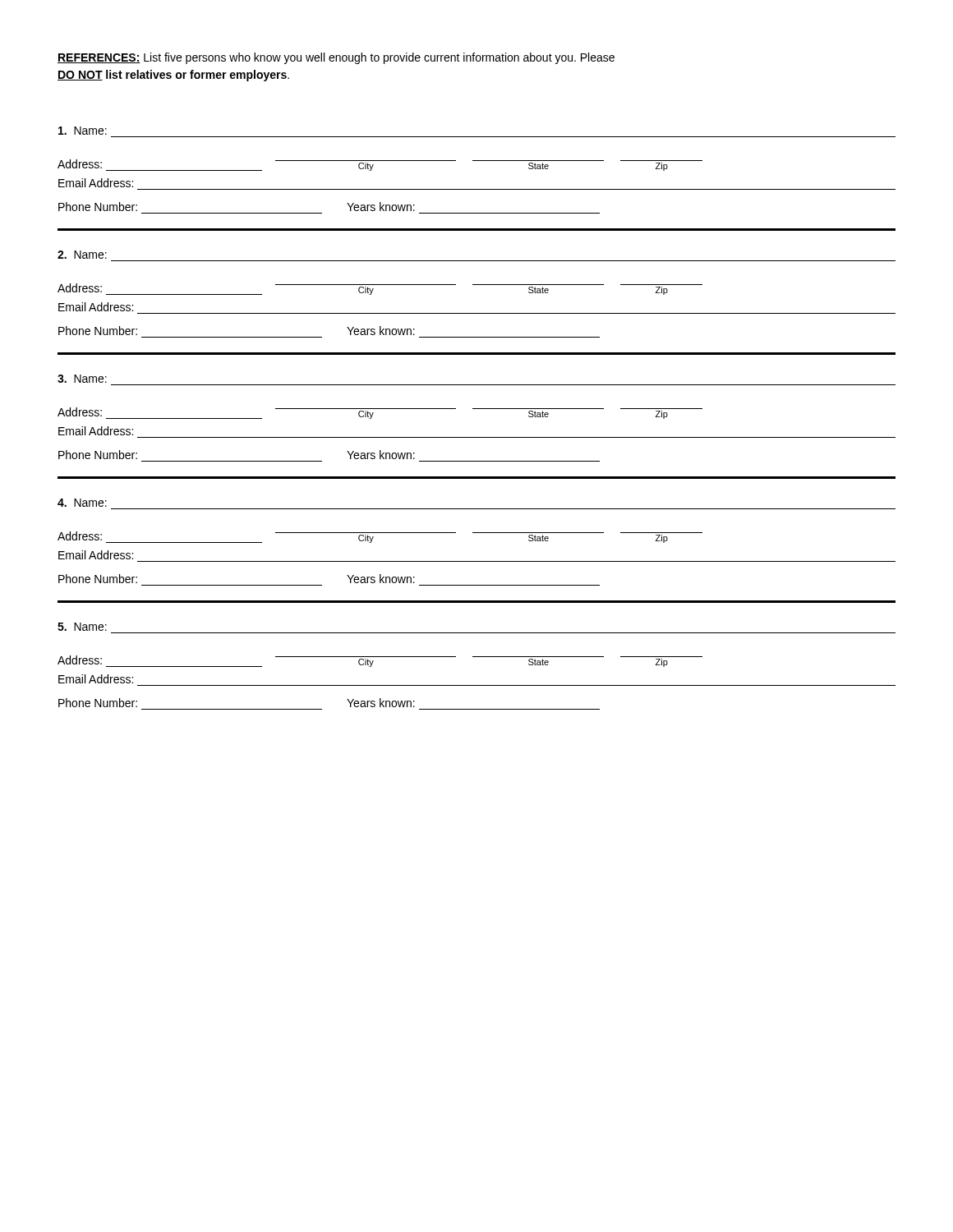
Task: Locate the block of text that opens with "2. Name: Address:"
Action: click(x=476, y=293)
